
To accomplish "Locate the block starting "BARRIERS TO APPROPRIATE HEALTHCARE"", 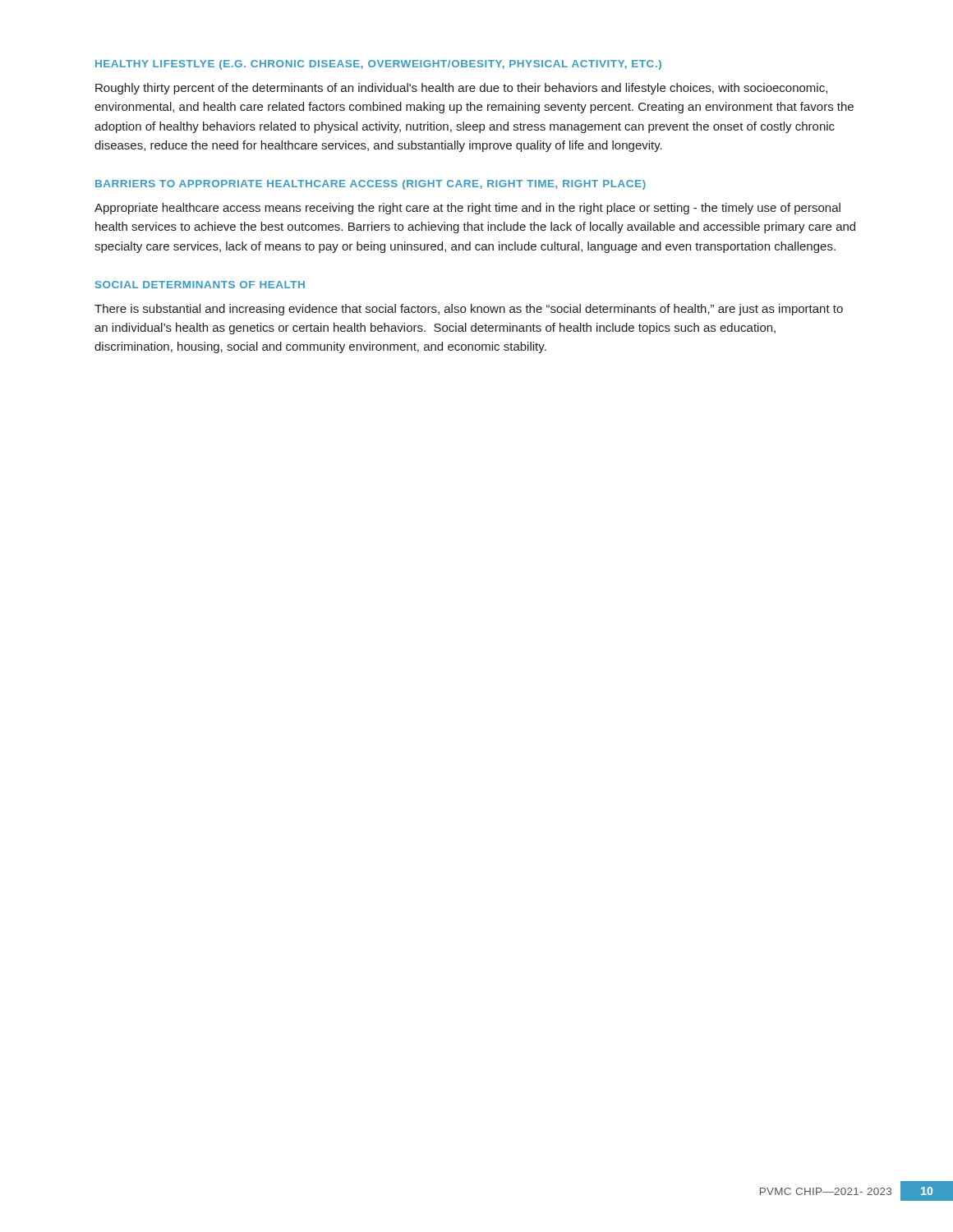I will pyautogui.click(x=370, y=184).
